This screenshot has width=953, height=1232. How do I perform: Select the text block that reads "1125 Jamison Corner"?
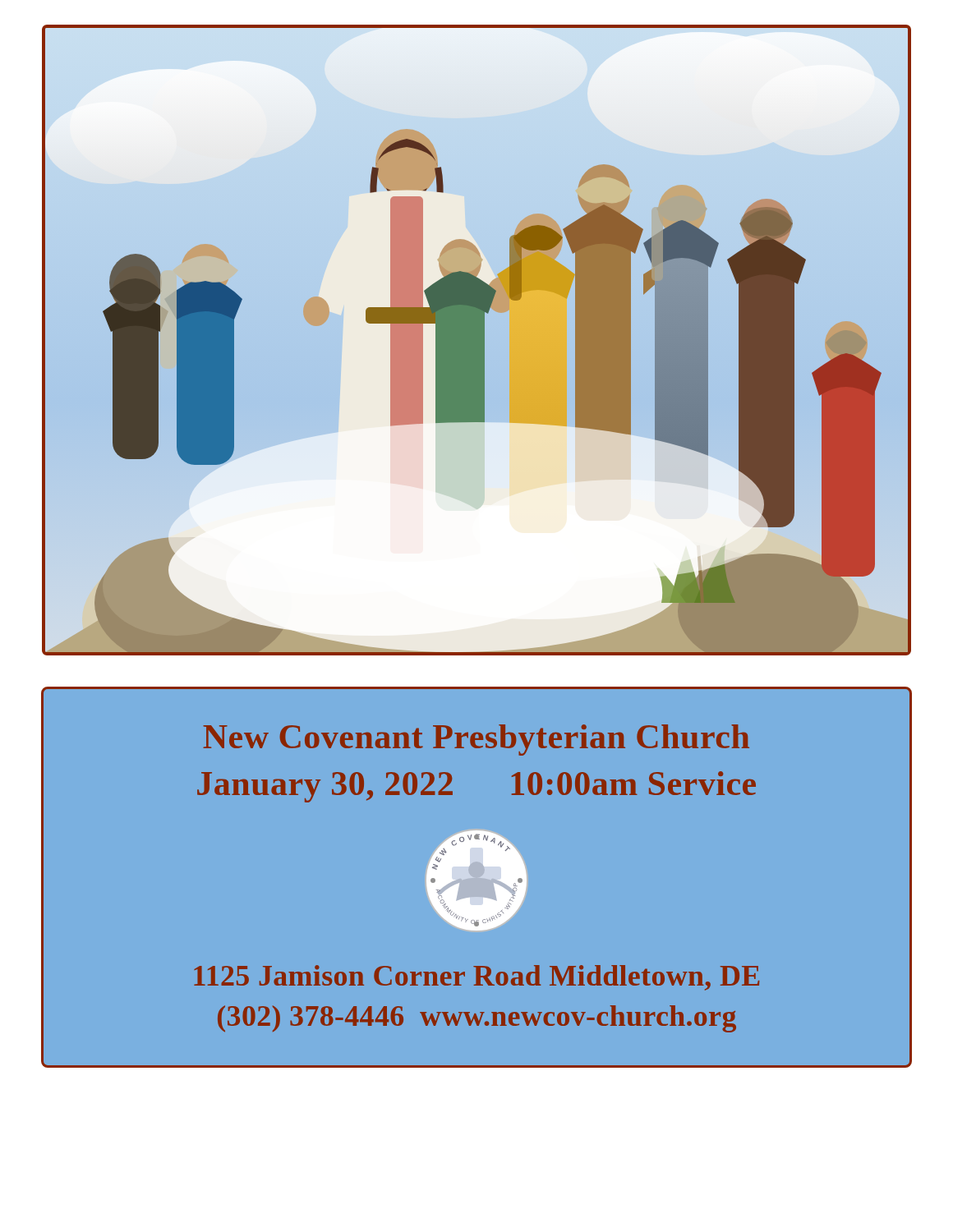pyautogui.click(x=476, y=976)
